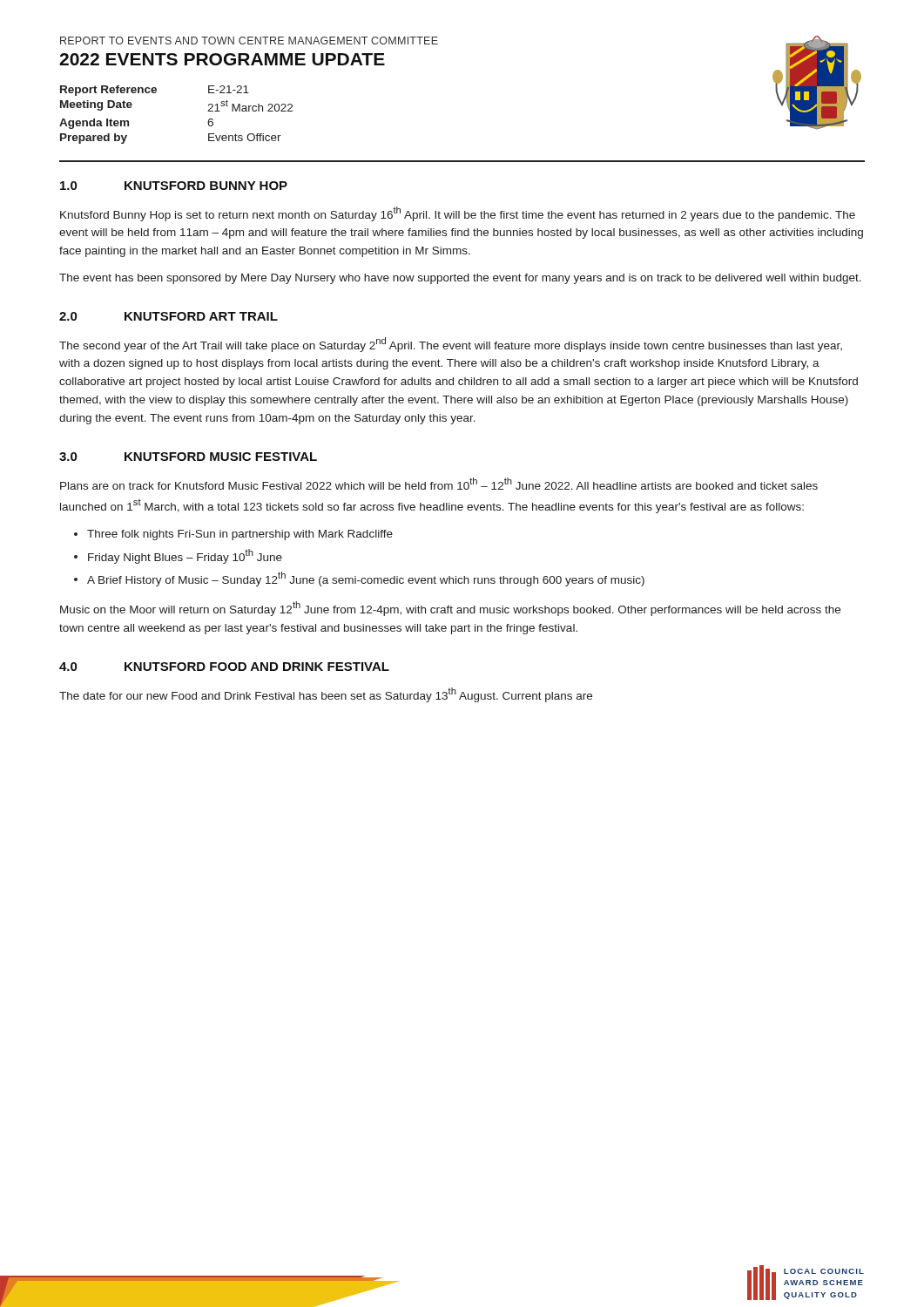Find the illustration
This screenshot has height=1307, width=924.
pos(817,83)
